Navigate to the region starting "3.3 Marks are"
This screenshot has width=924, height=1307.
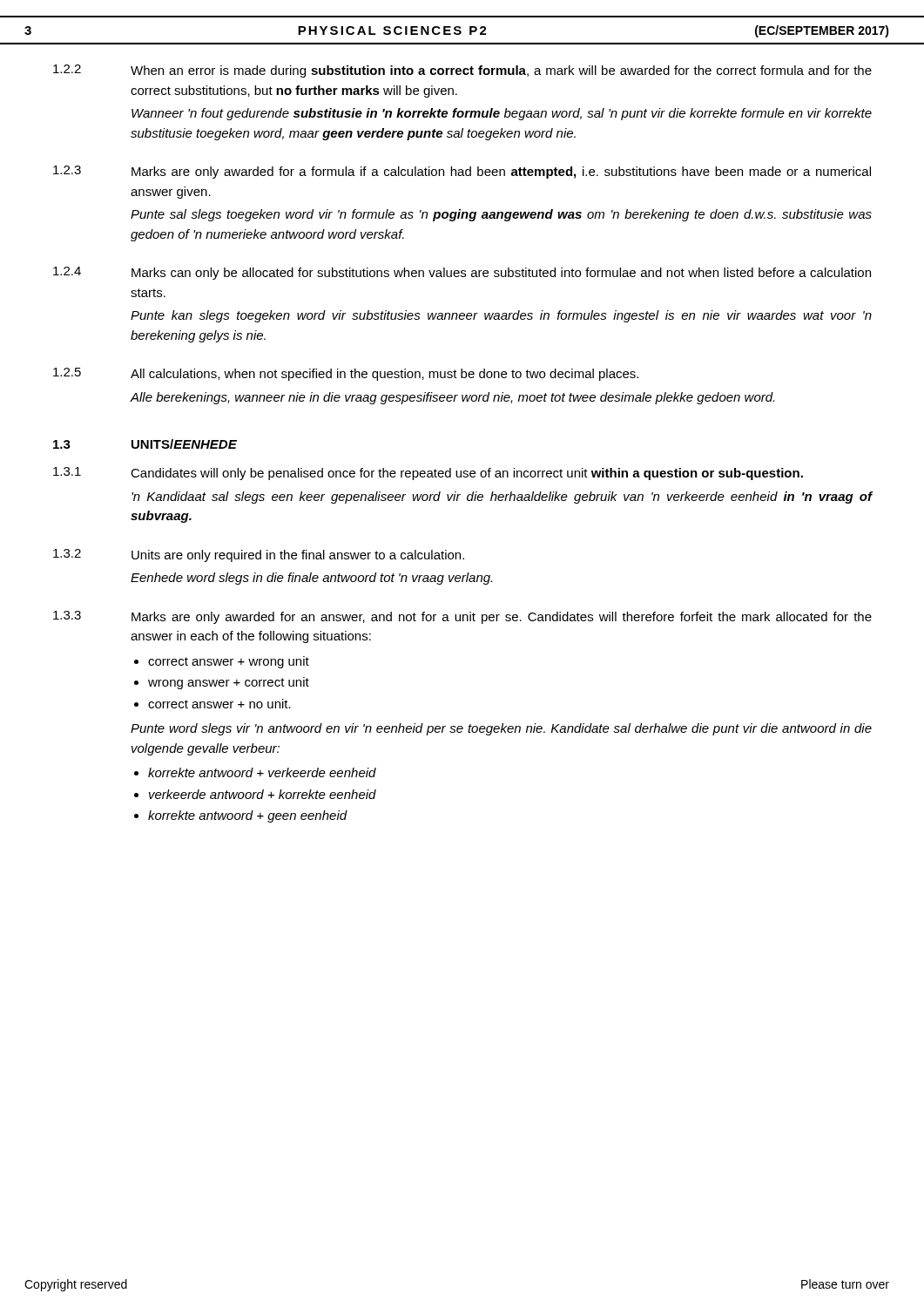click(x=462, y=719)
